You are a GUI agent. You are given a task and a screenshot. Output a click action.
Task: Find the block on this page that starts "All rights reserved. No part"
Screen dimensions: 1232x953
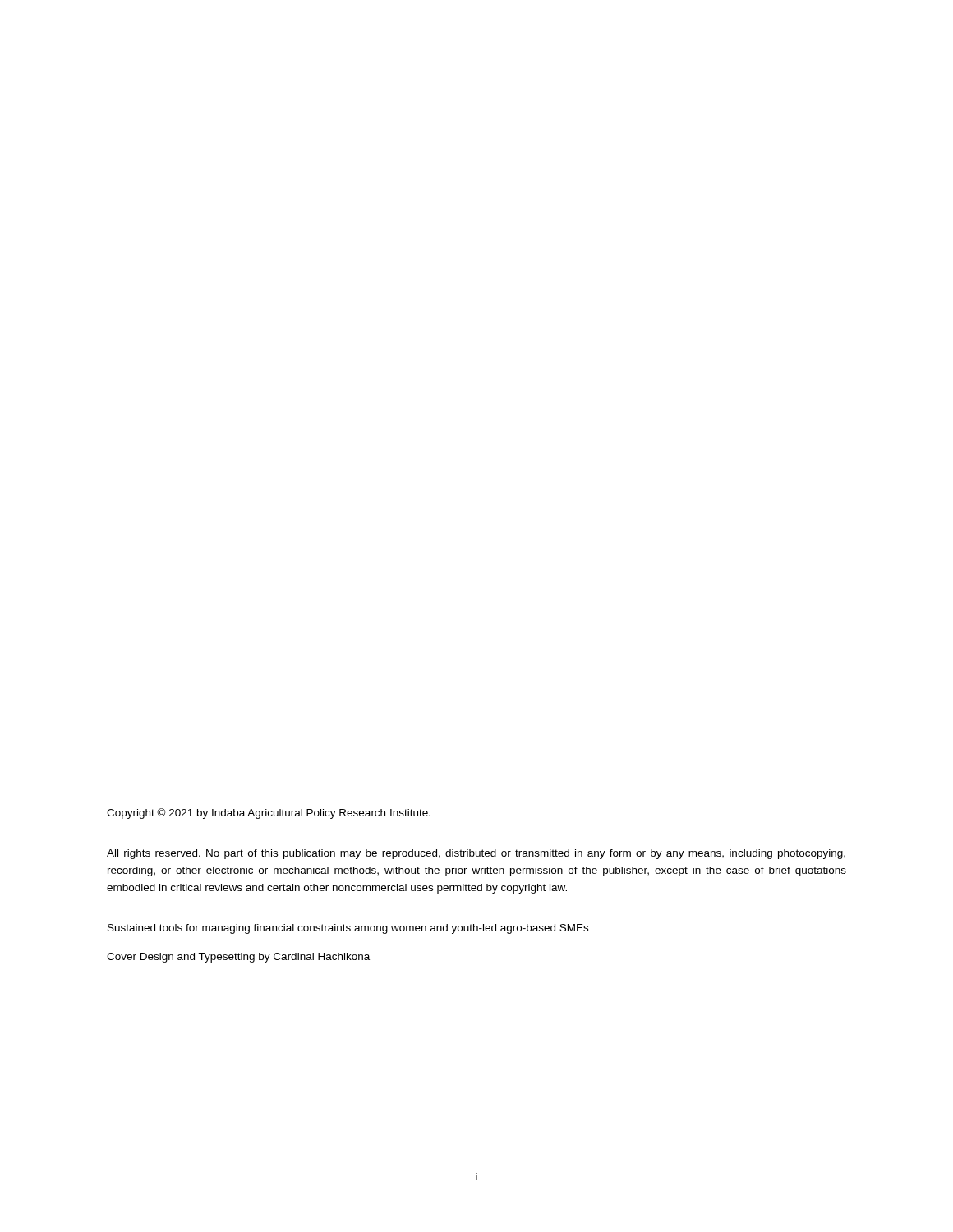coord(476,870)
